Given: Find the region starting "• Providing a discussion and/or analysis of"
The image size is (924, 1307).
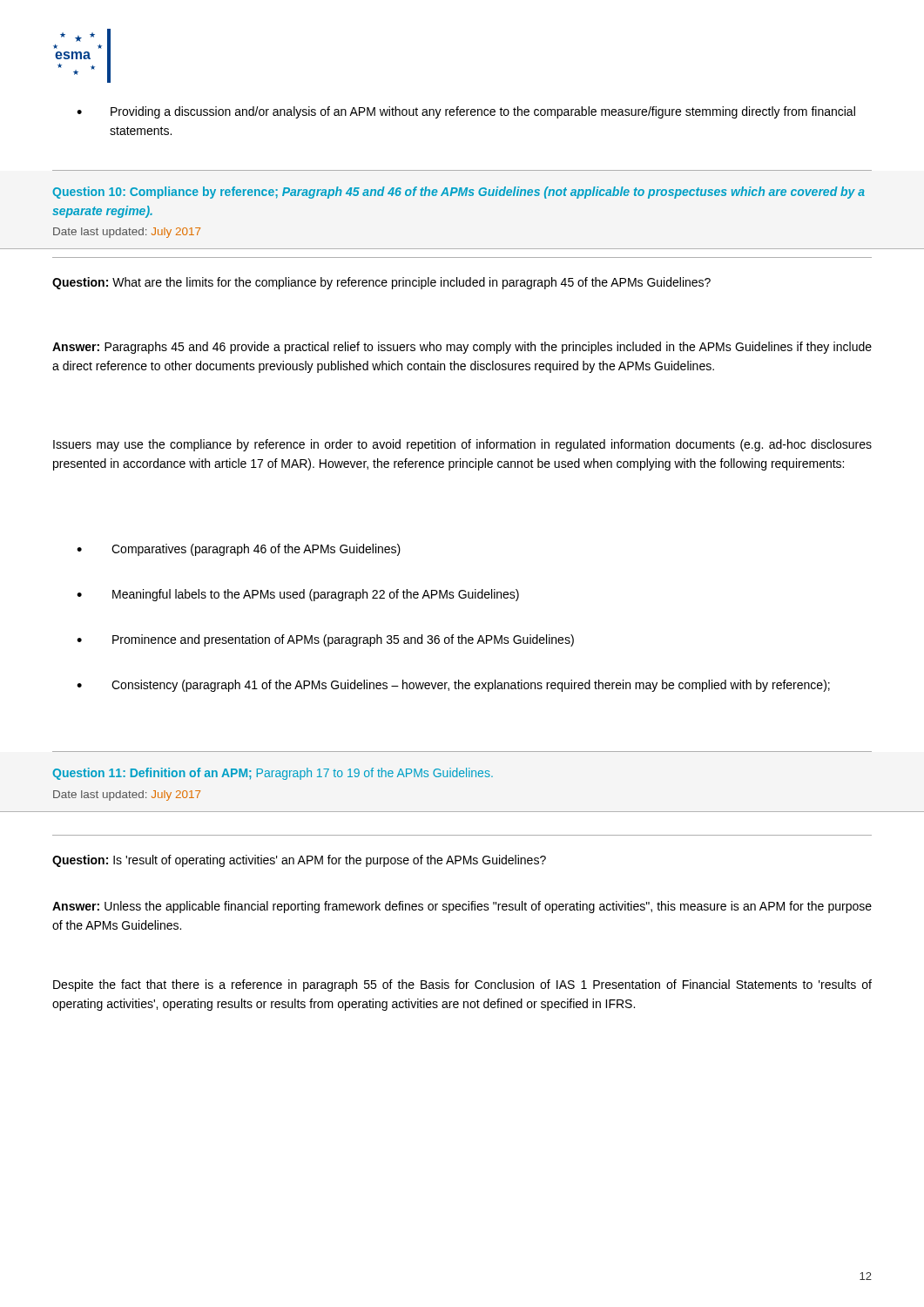Looking at the screenshot, I should pyautogui.click(x=474, y=122).
